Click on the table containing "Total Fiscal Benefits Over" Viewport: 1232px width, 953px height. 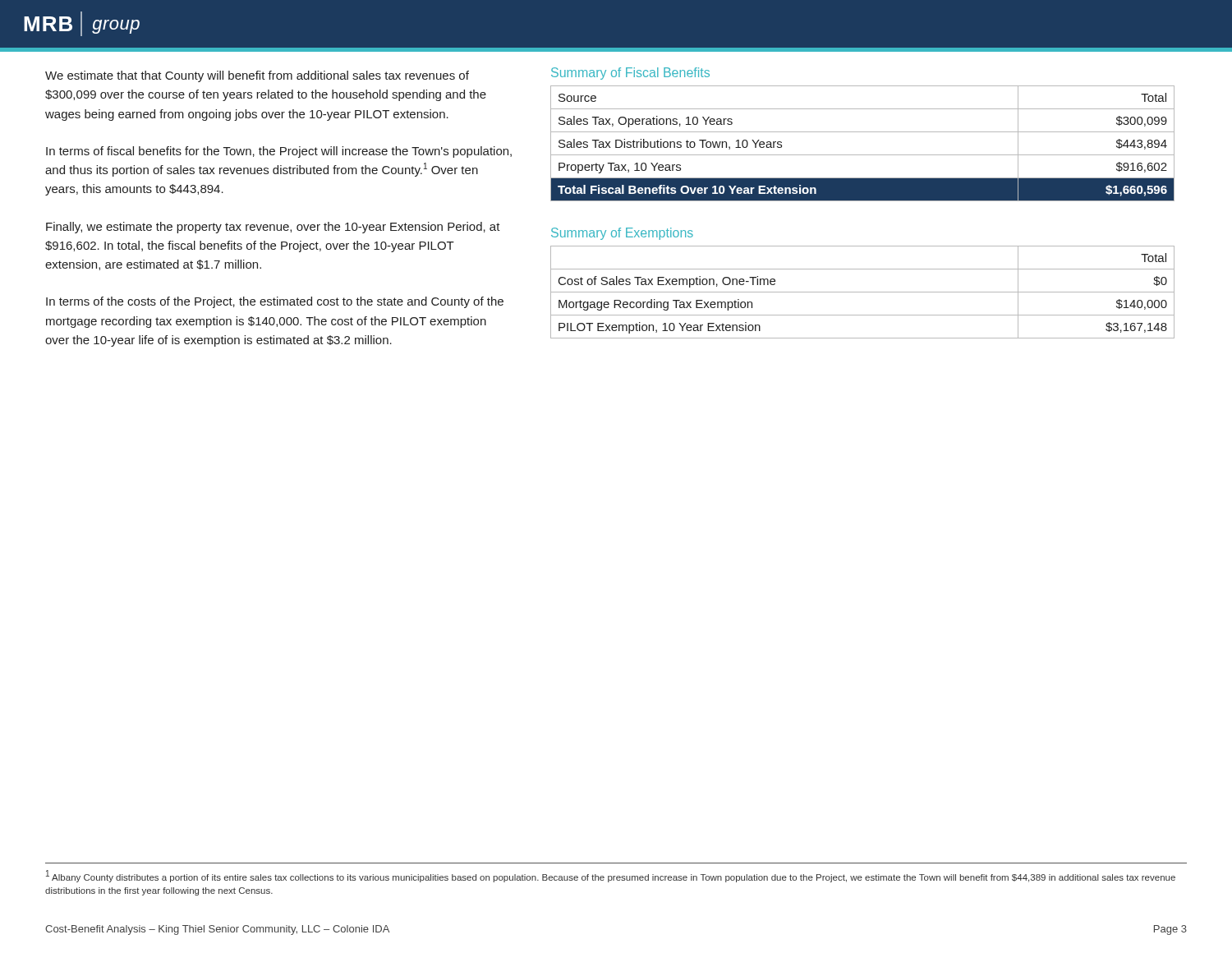click(862, 143)
